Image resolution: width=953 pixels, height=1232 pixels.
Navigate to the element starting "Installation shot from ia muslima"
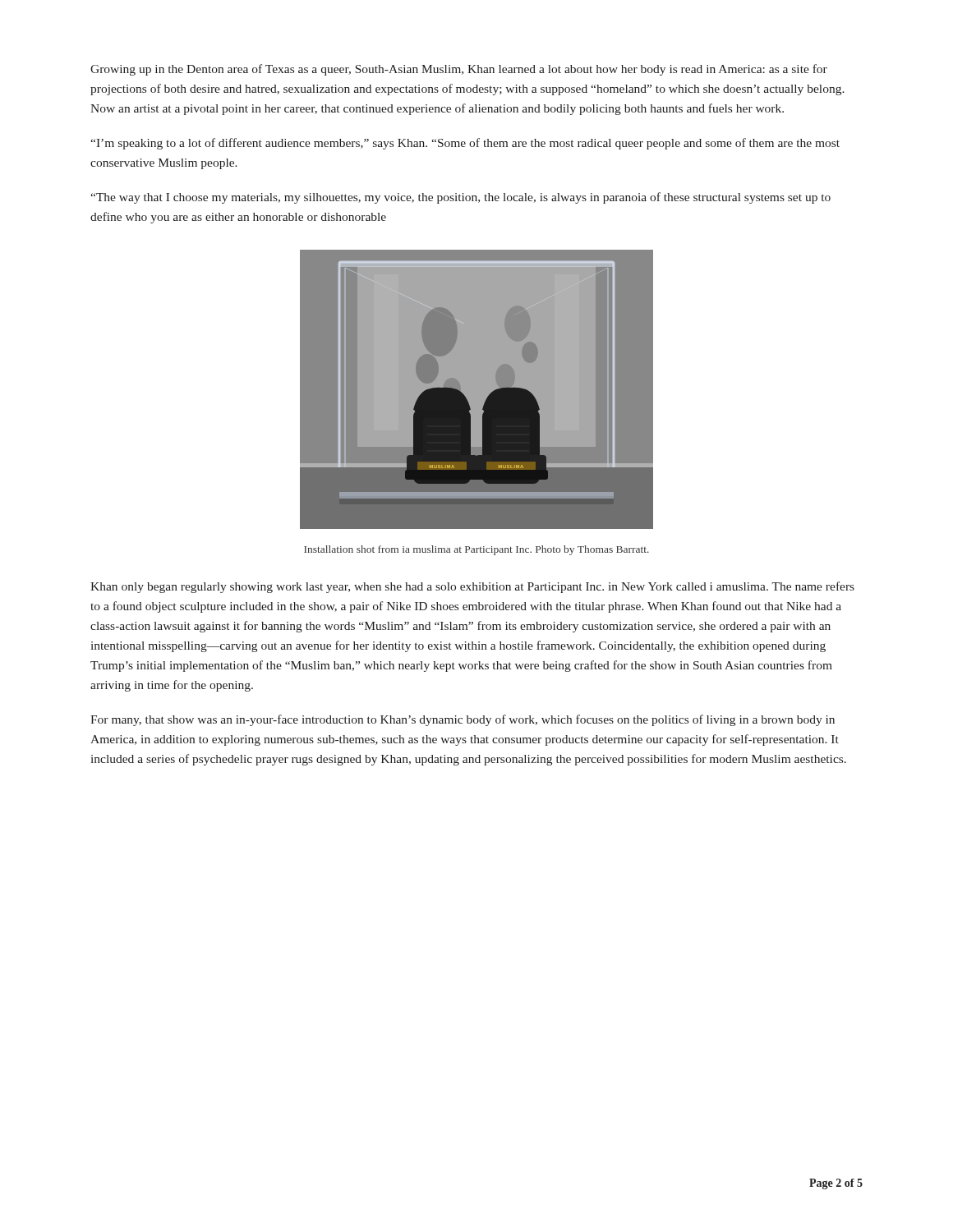click(x=476, y=549)
